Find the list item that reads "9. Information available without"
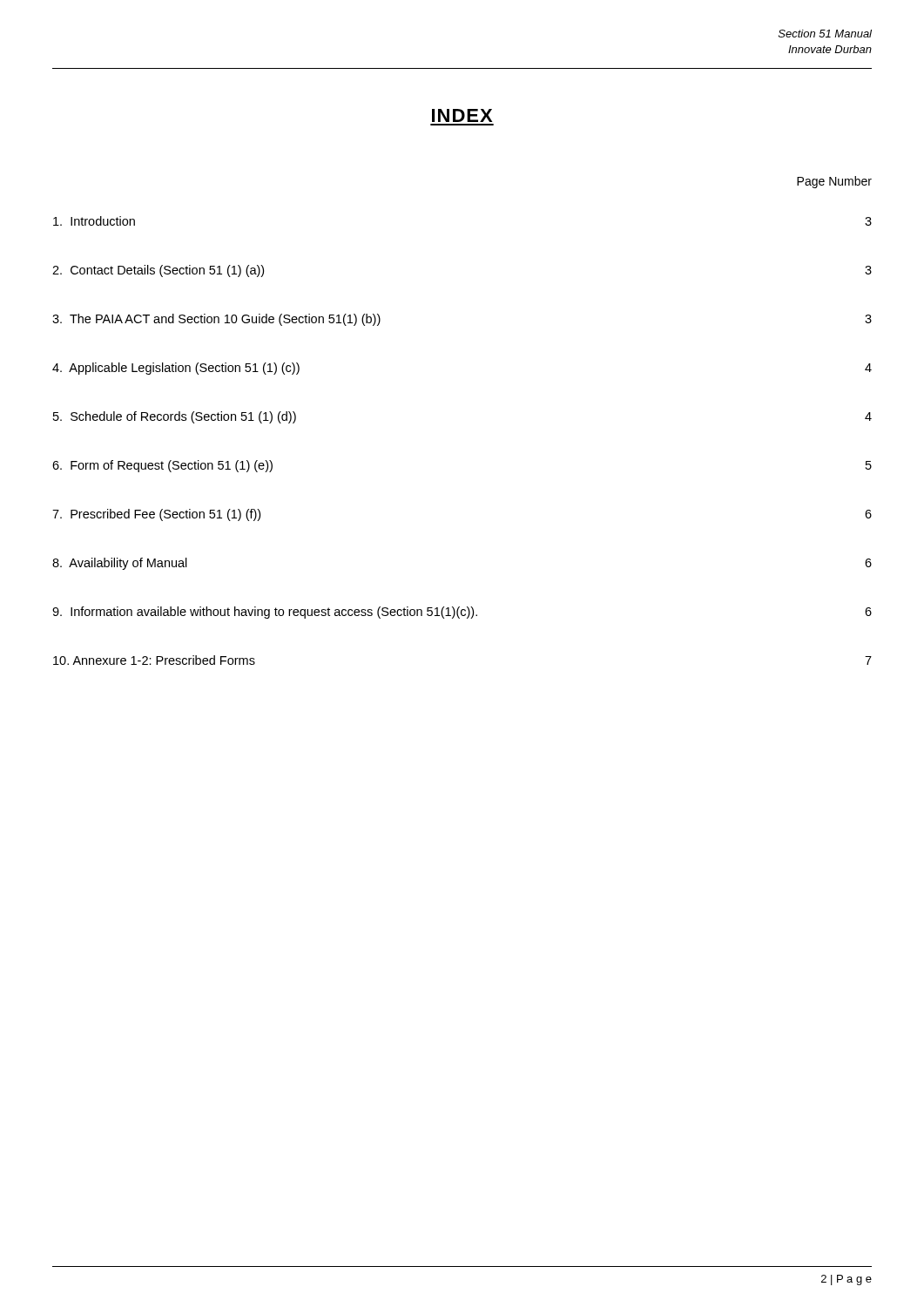 click(462, 612)
